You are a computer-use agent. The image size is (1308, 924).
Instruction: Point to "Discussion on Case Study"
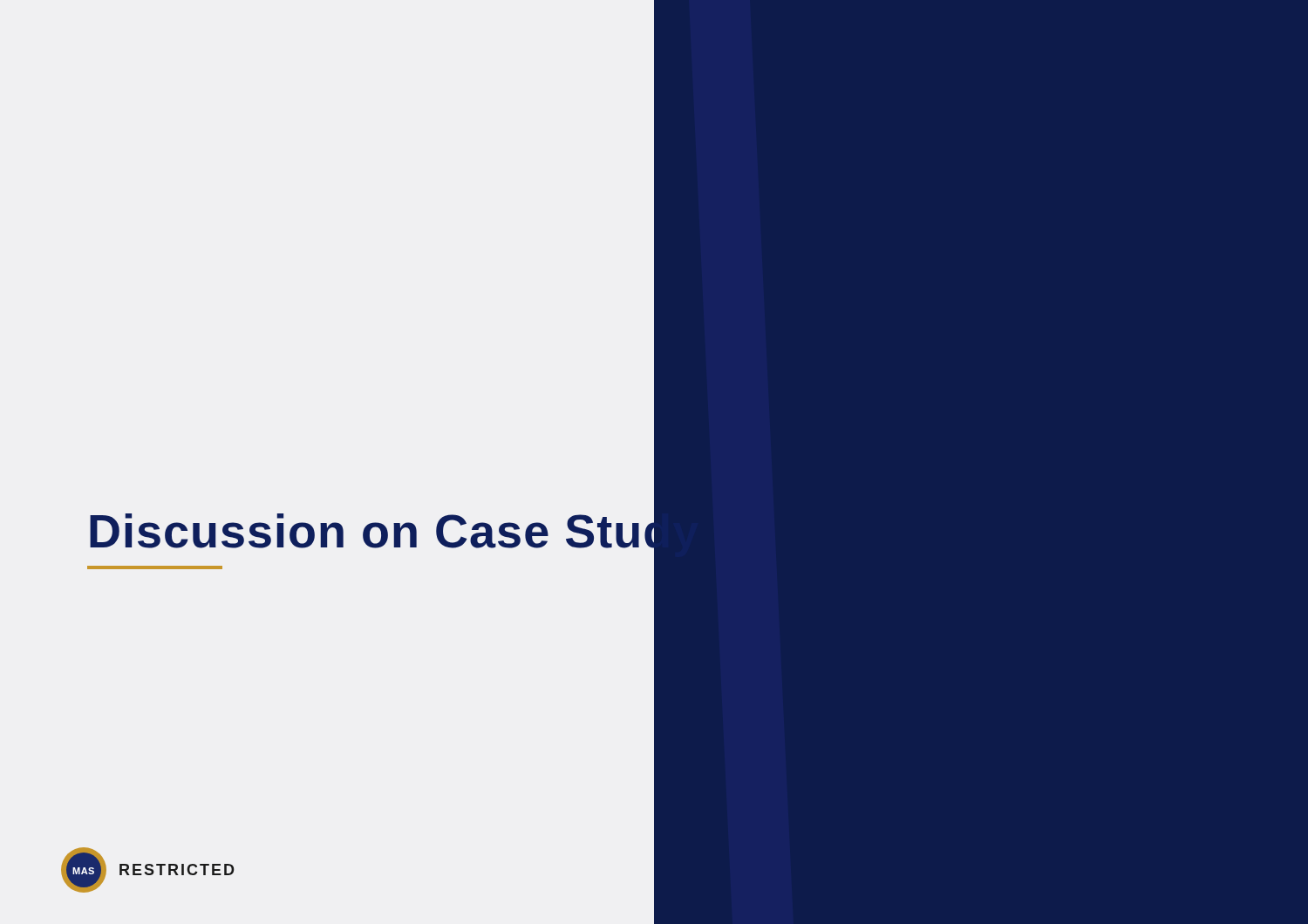393,538
